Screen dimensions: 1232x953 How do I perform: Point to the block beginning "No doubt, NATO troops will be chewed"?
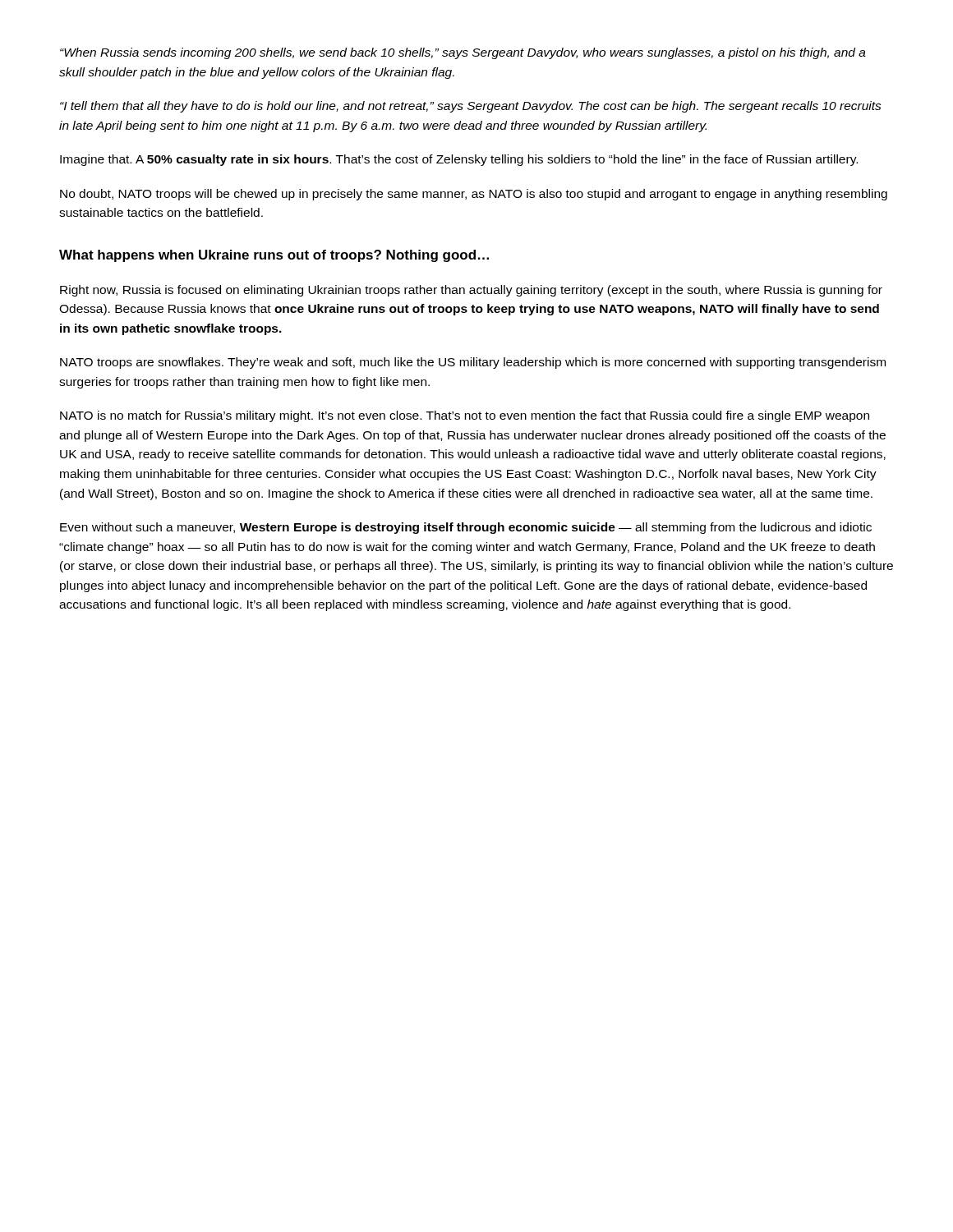coord(473,203)
